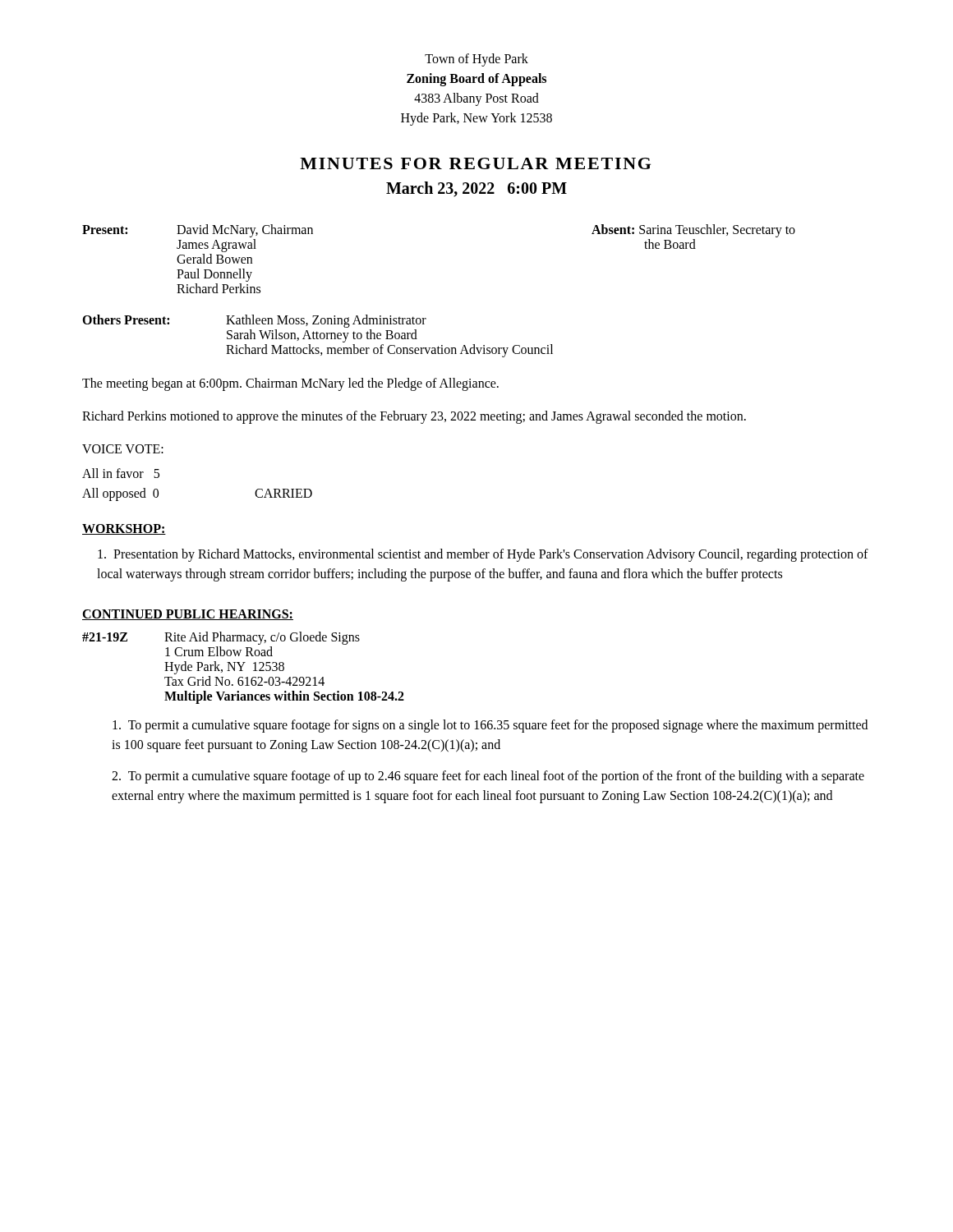Find the list item that reads "2. To permit a cumulative square footage of"

tap(488, 786)
